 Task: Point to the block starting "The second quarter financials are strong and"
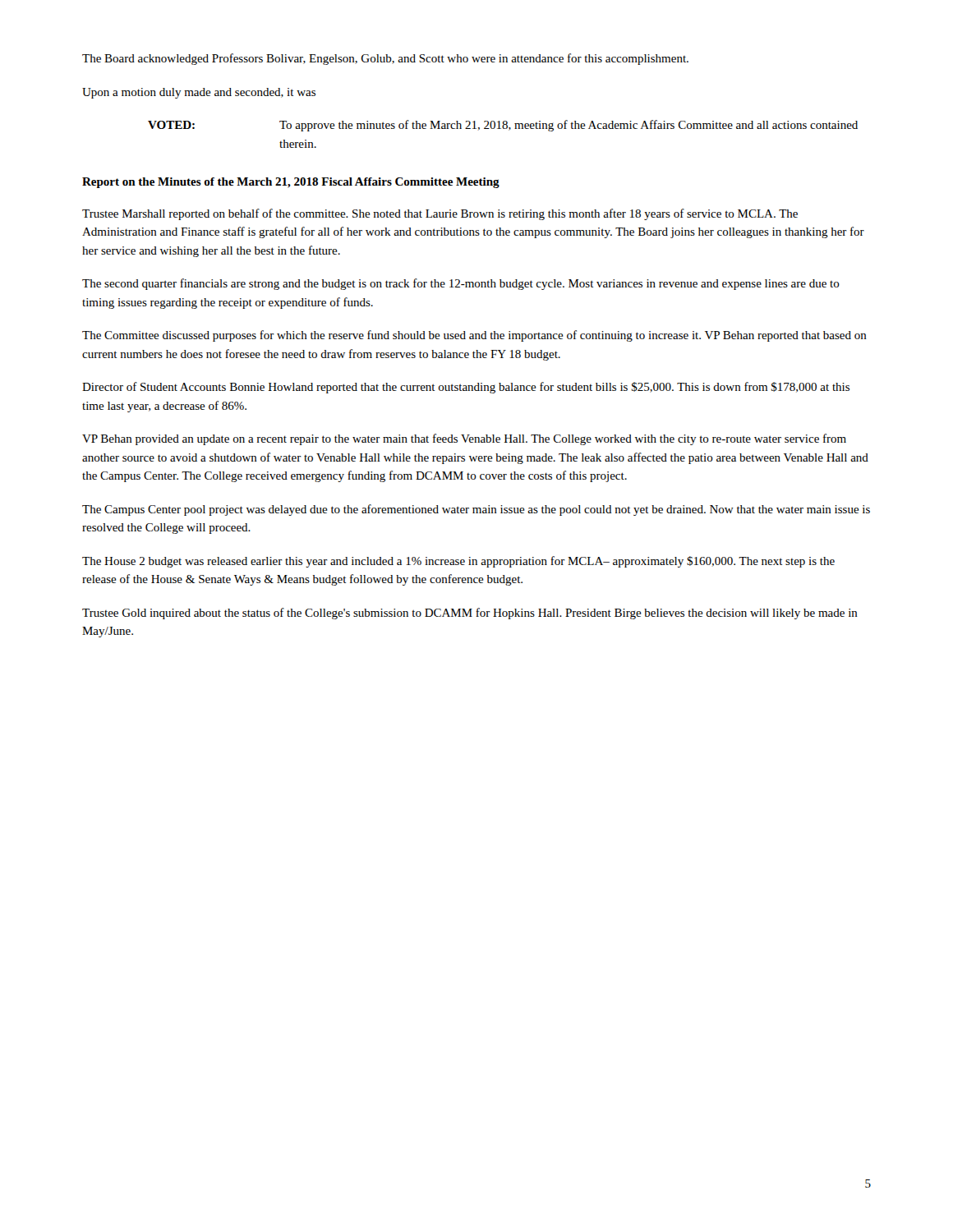461,293
